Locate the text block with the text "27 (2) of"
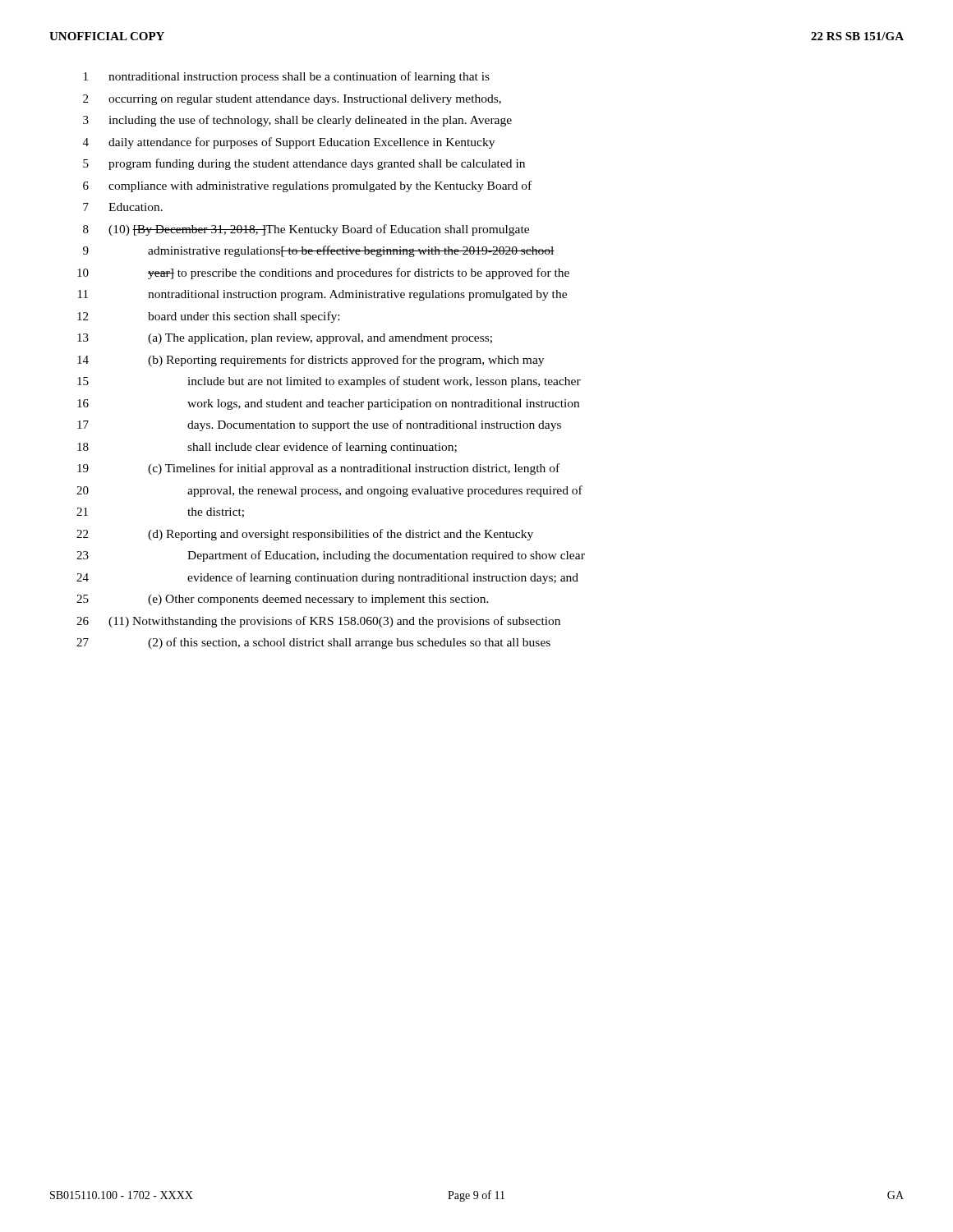This screenshot has width=953, height=1232. 476,642
